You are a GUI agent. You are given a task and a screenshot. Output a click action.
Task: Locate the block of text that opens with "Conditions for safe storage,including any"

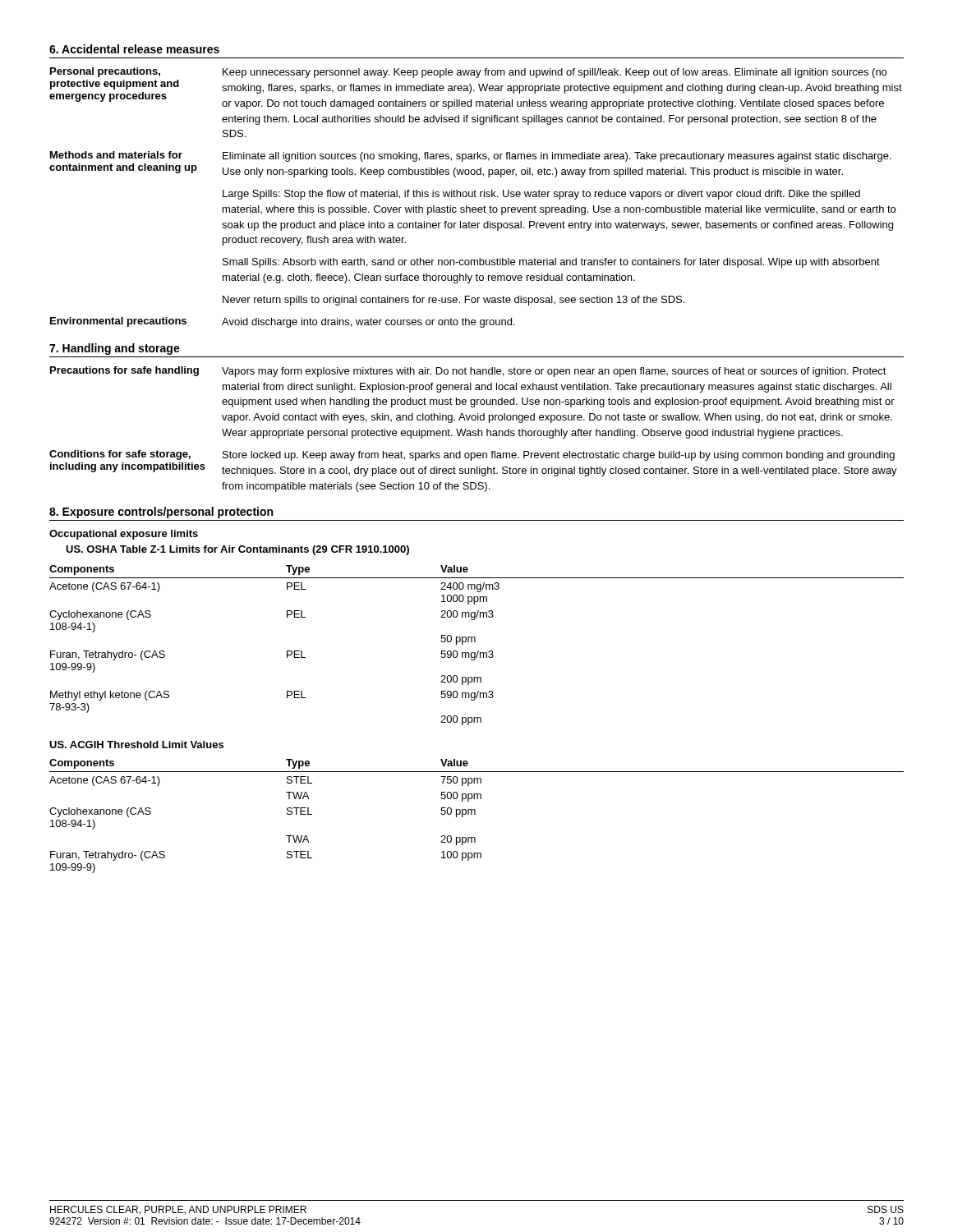(x=476, y=471)
